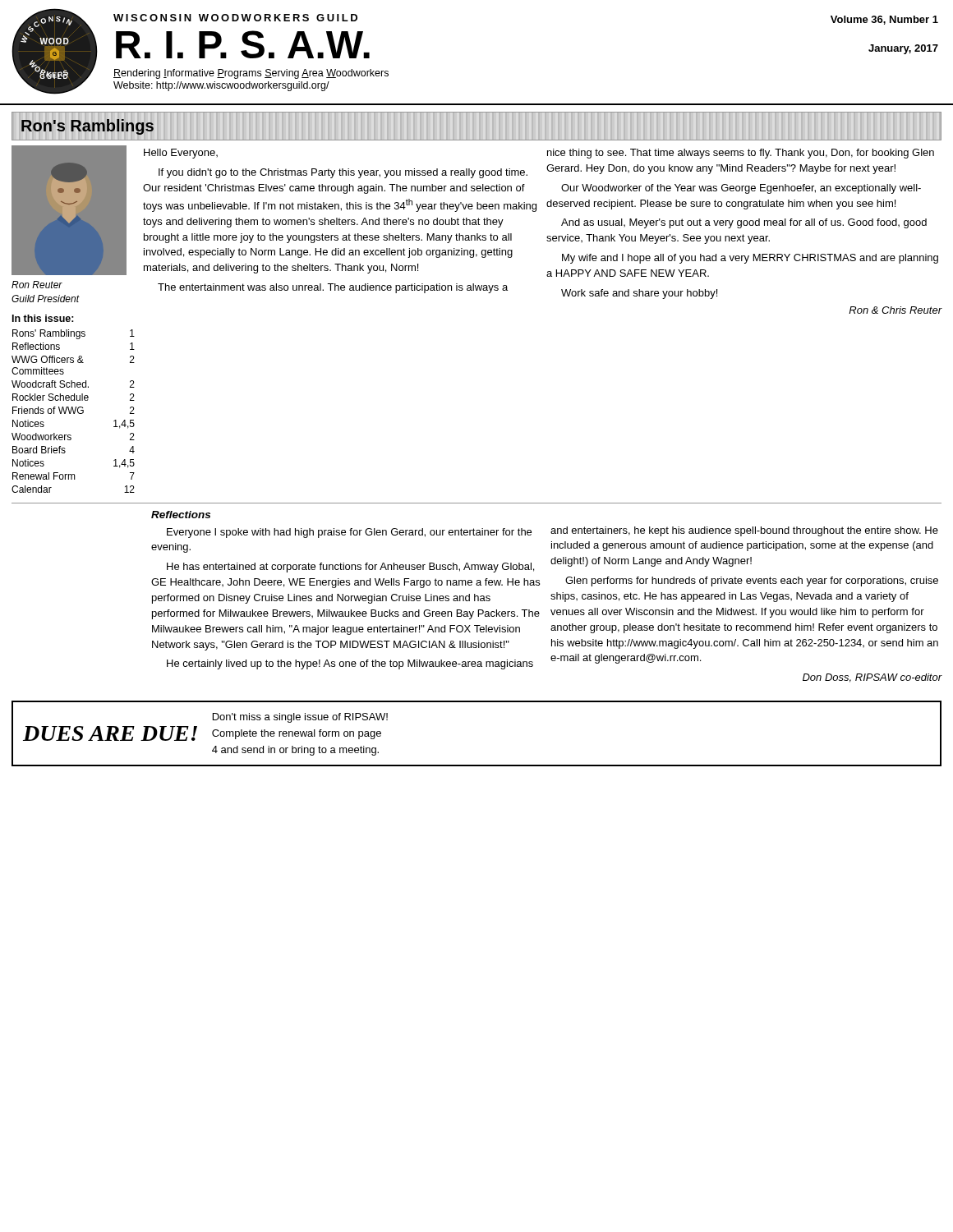
Task: Select the caption
Action: pos(45,292)
